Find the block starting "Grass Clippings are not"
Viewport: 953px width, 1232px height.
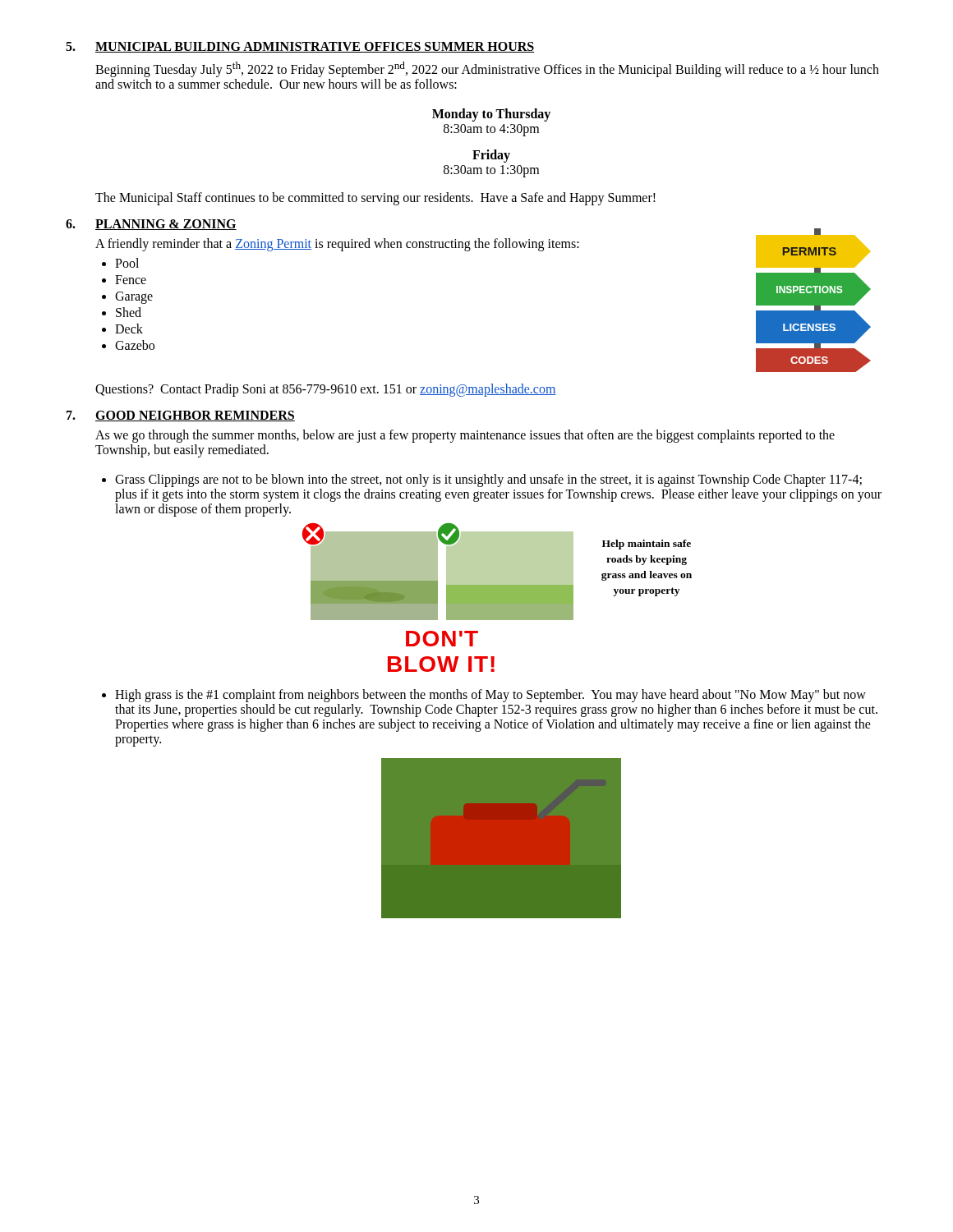click(x=501, y=575)
